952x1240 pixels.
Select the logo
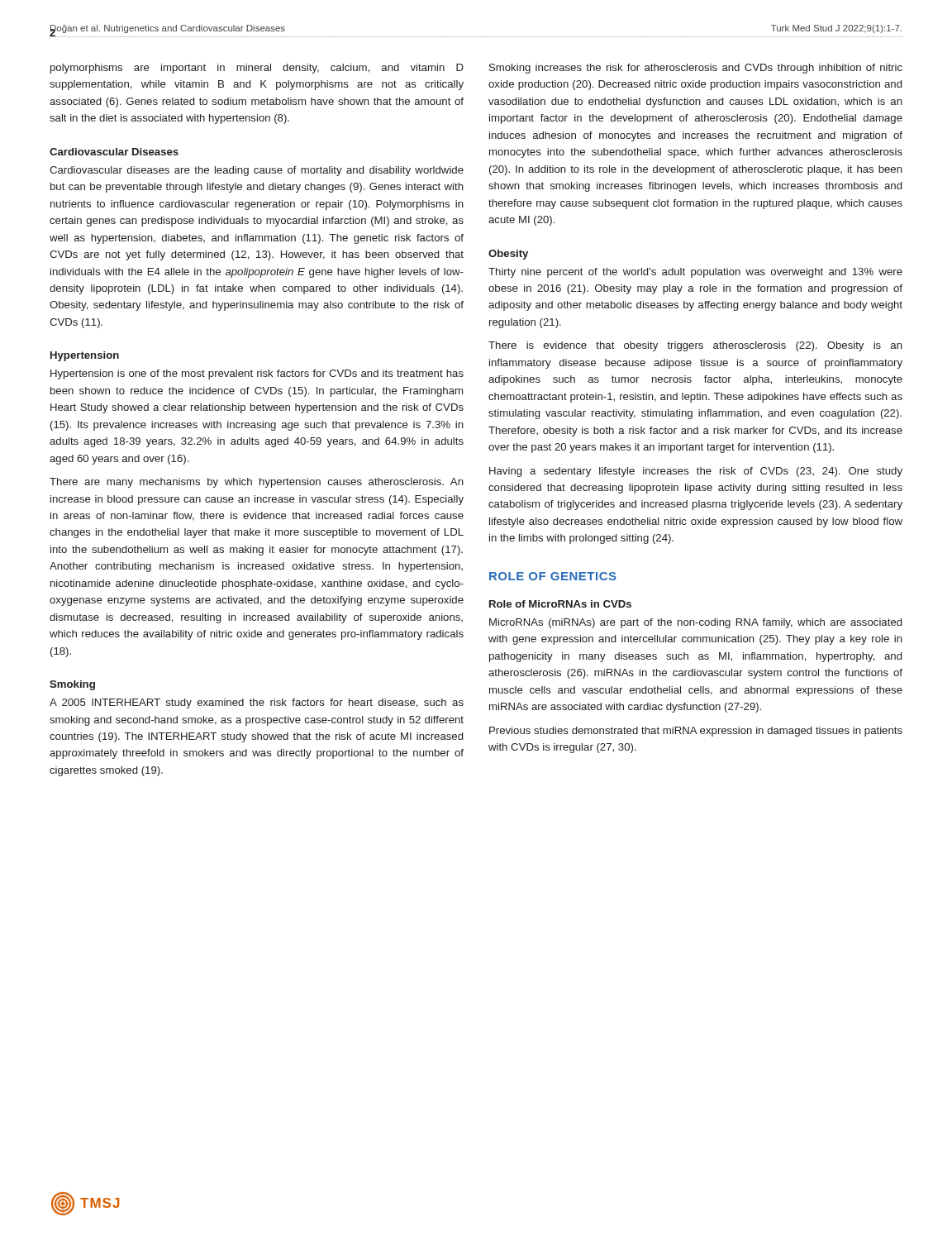click(x=85, y=1204)
